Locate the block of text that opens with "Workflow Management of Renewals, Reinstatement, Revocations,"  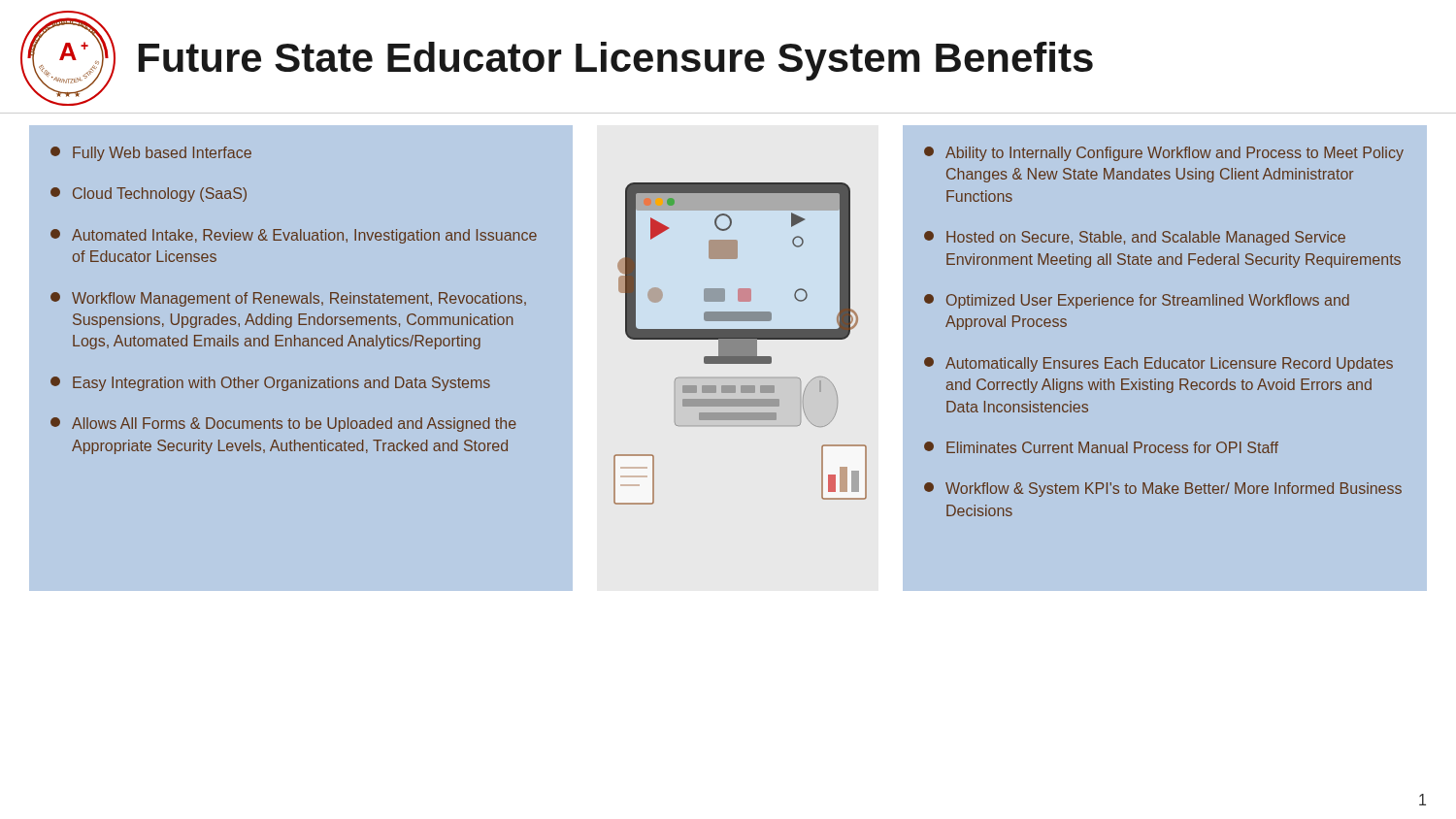pyautogui.click(x=301, y=320)
